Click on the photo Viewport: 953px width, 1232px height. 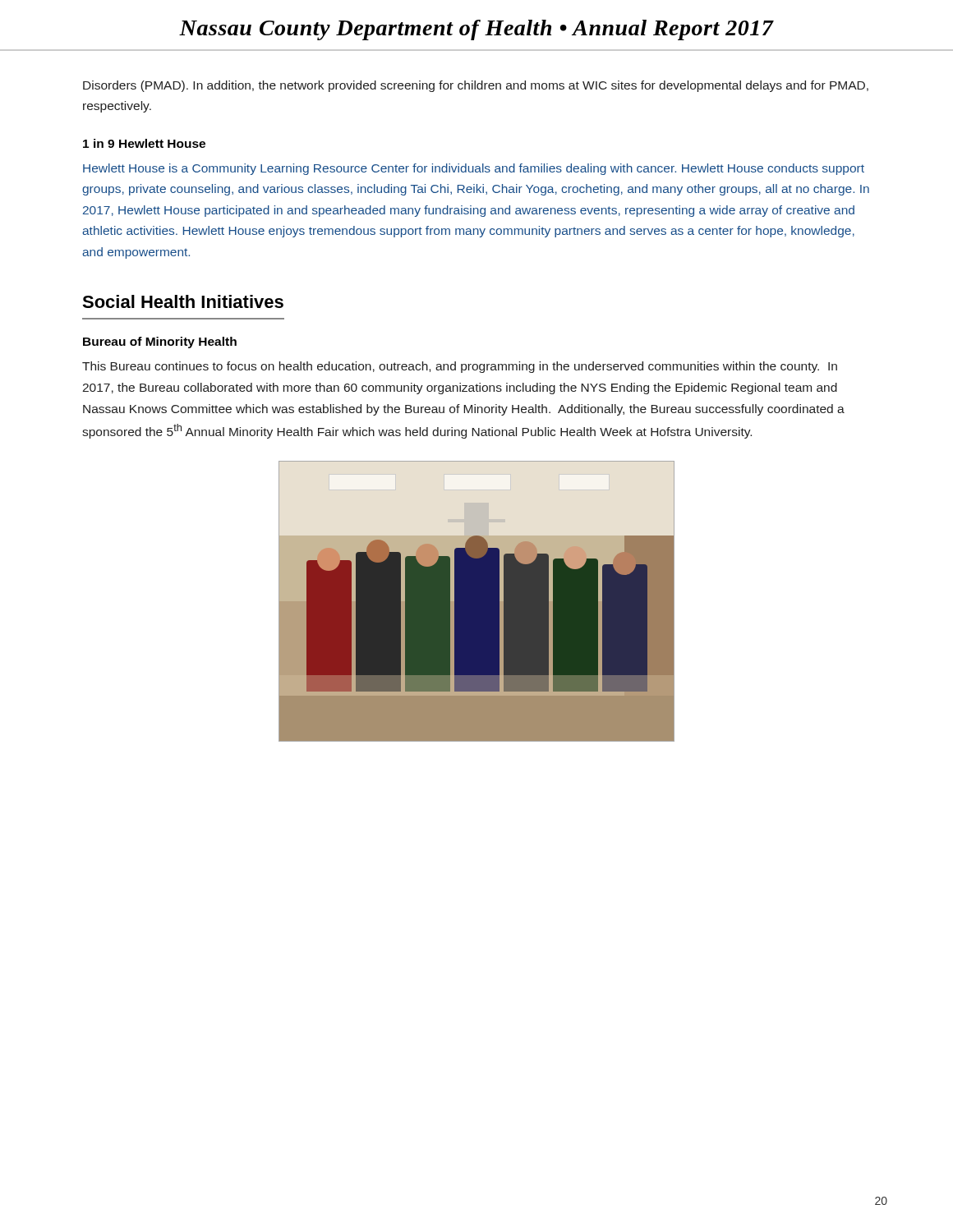pos(476,601)
